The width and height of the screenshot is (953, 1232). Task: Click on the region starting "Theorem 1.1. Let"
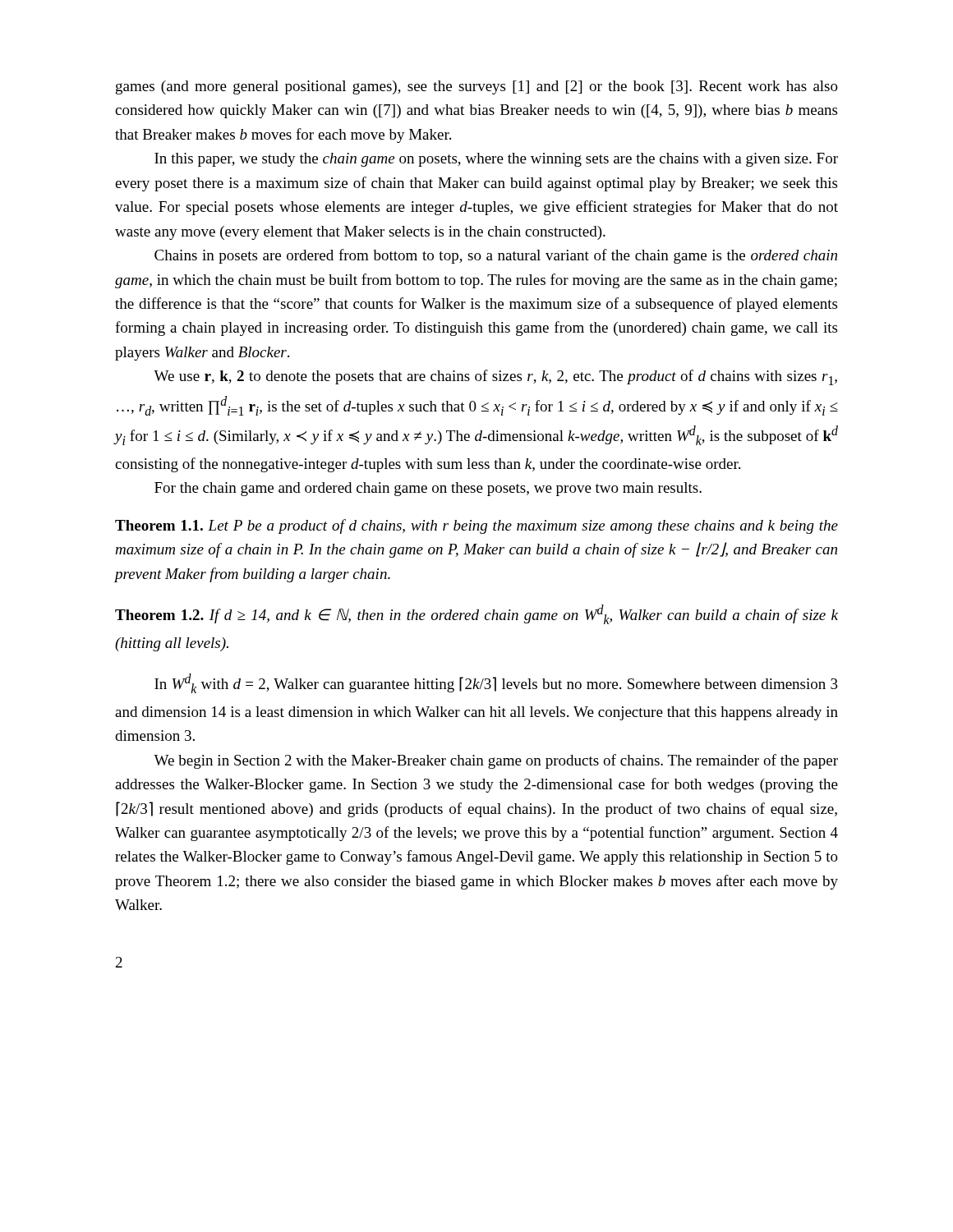tap(476, 549)
